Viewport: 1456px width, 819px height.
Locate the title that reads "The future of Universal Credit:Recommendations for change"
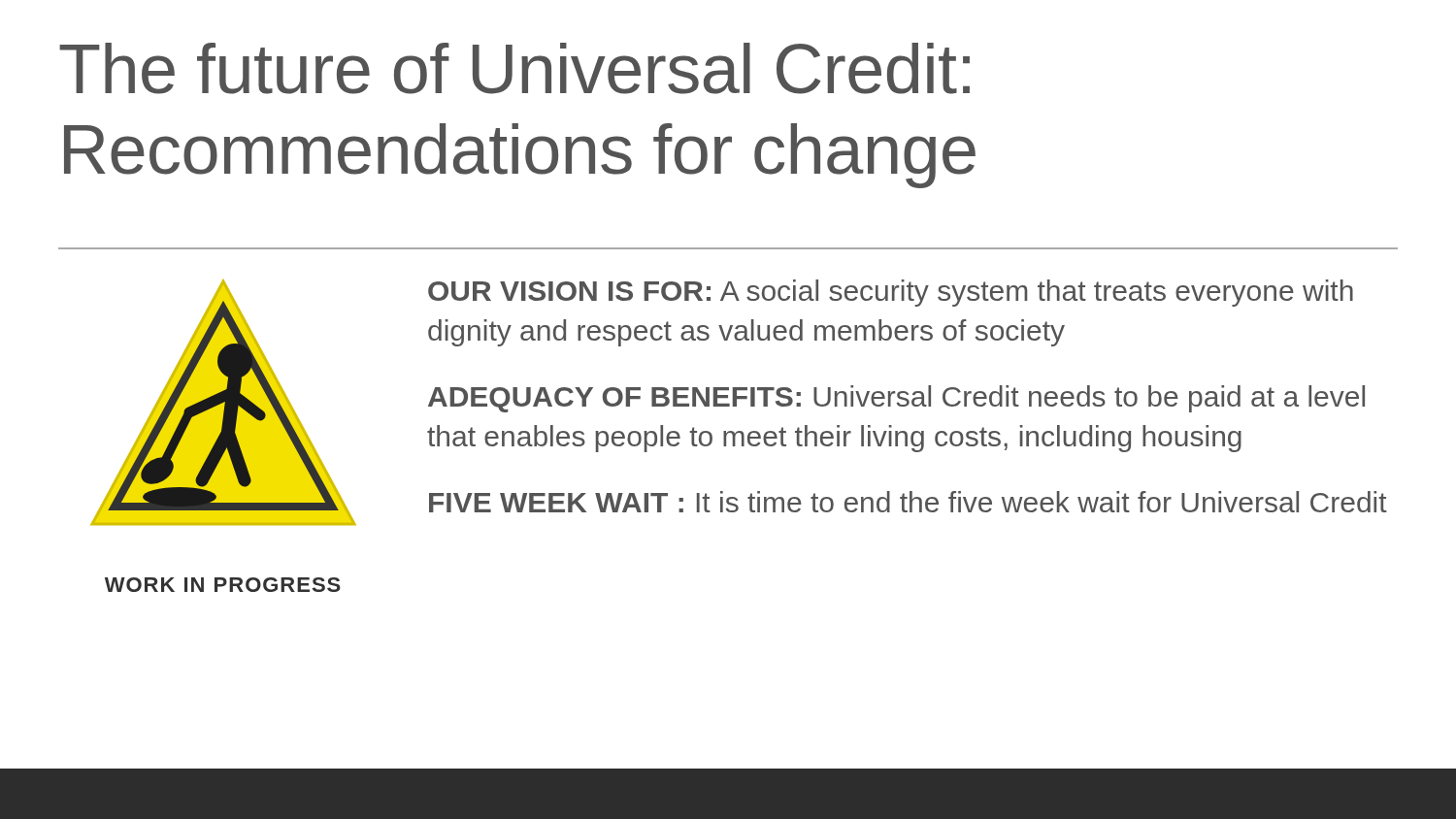click(x=728, y=109)
